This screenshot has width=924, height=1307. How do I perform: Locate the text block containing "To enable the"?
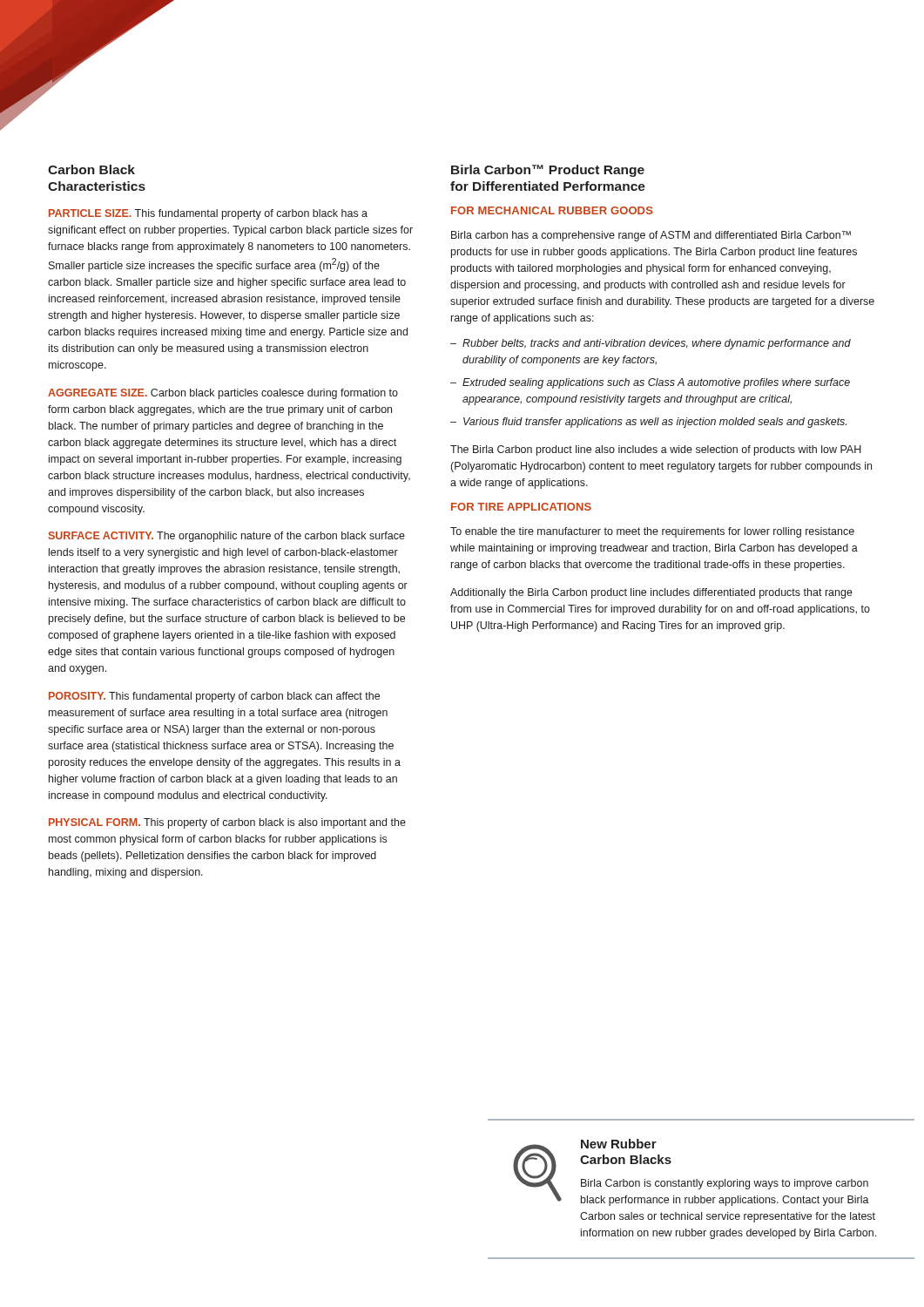(x=663, y=549)
